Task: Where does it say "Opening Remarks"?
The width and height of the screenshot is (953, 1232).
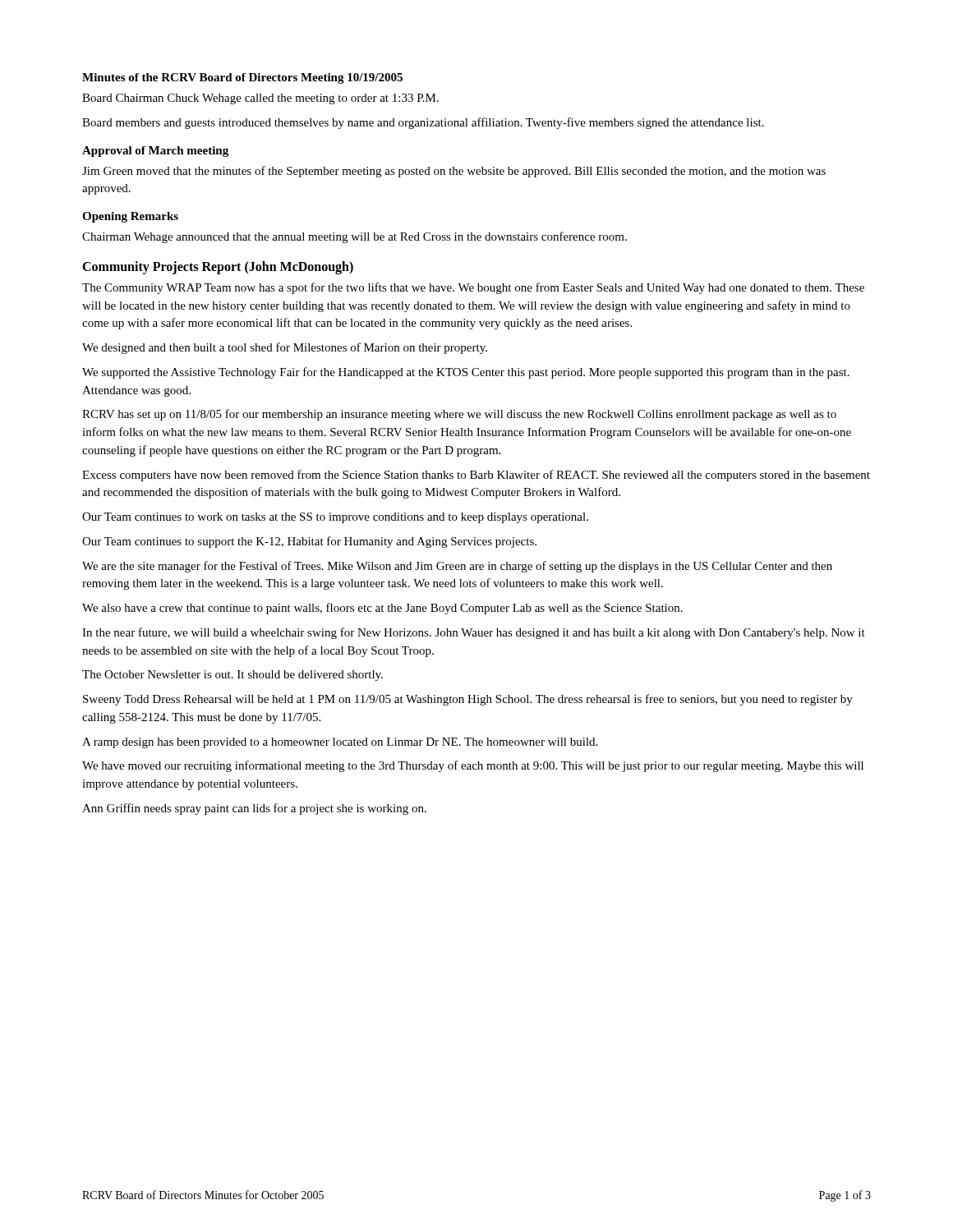Action: pyautogui.click(x=130, y=216)
